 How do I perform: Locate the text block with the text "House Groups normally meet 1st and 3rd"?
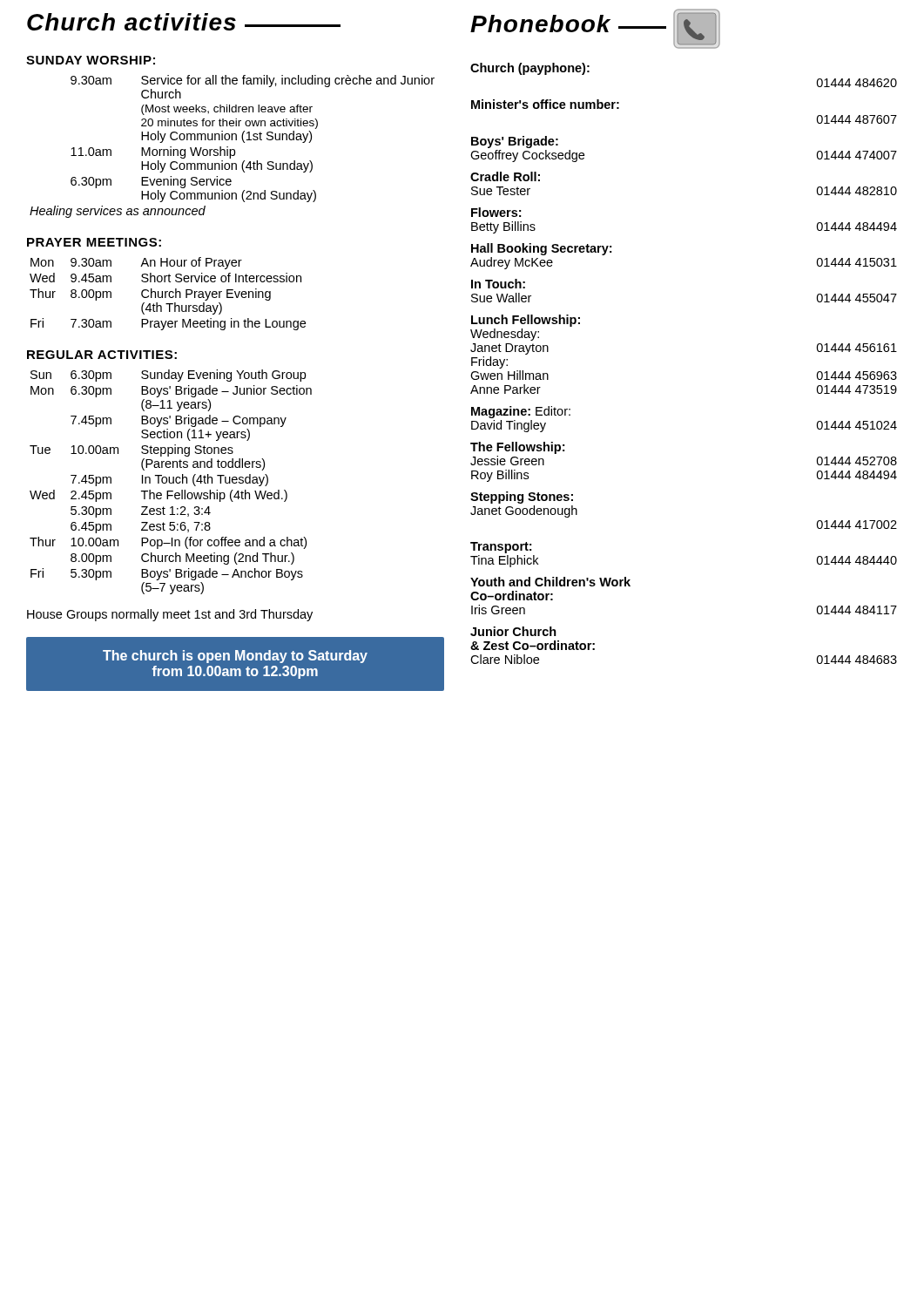click(x=170, y=614)
